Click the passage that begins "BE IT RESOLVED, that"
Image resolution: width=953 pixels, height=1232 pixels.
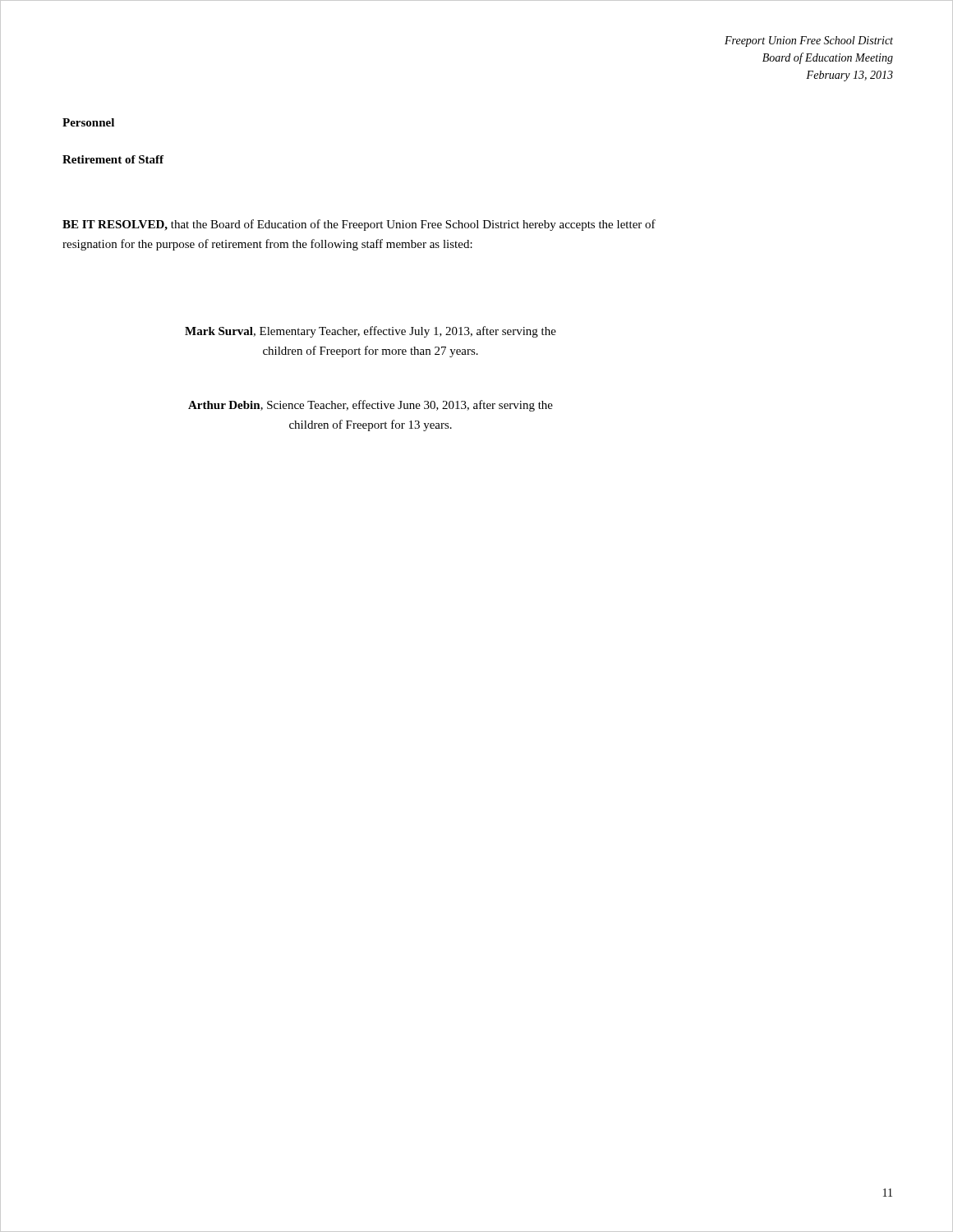359,234
